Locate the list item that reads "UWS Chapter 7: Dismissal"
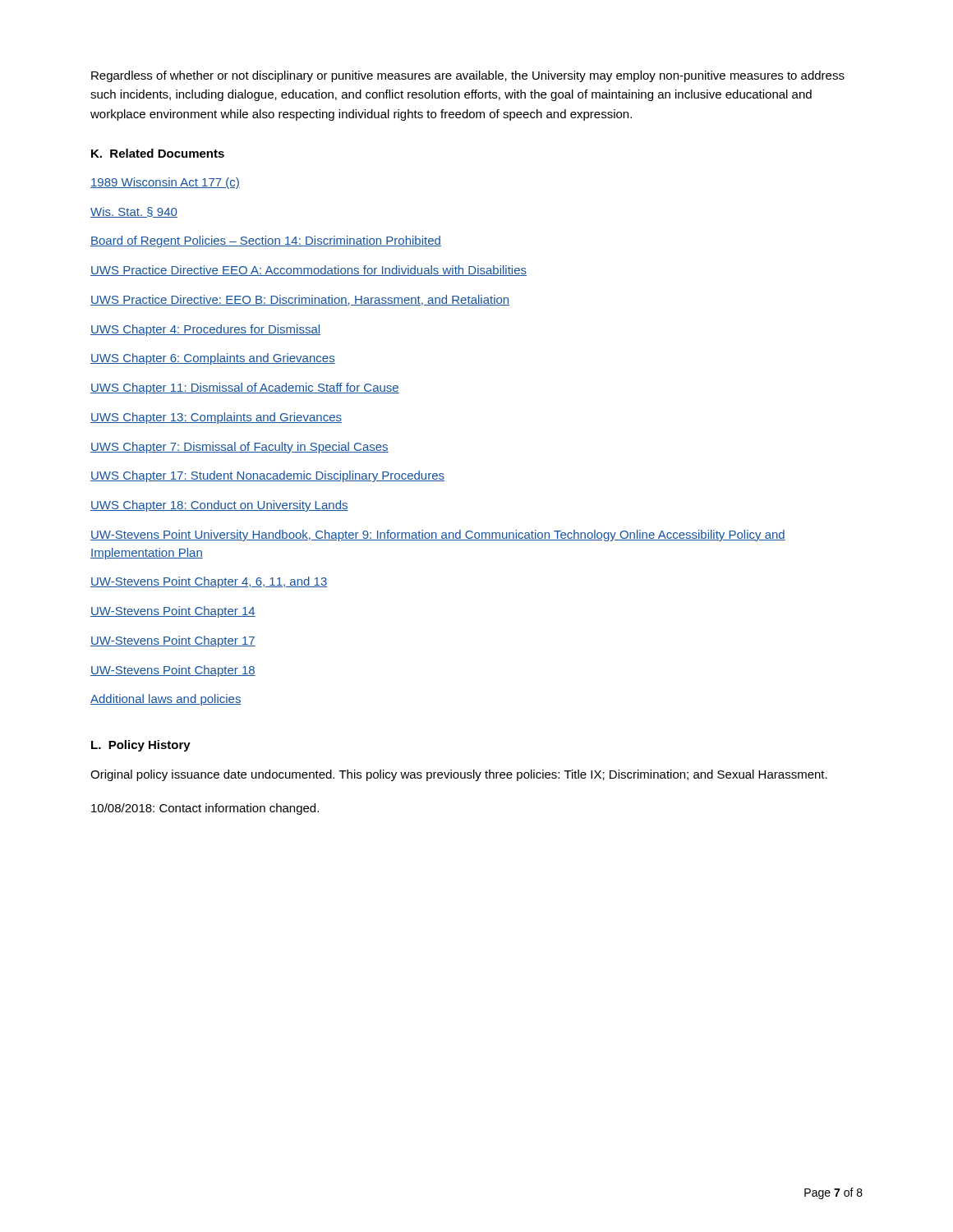953x1232 pixels. (x=239, y=446)
